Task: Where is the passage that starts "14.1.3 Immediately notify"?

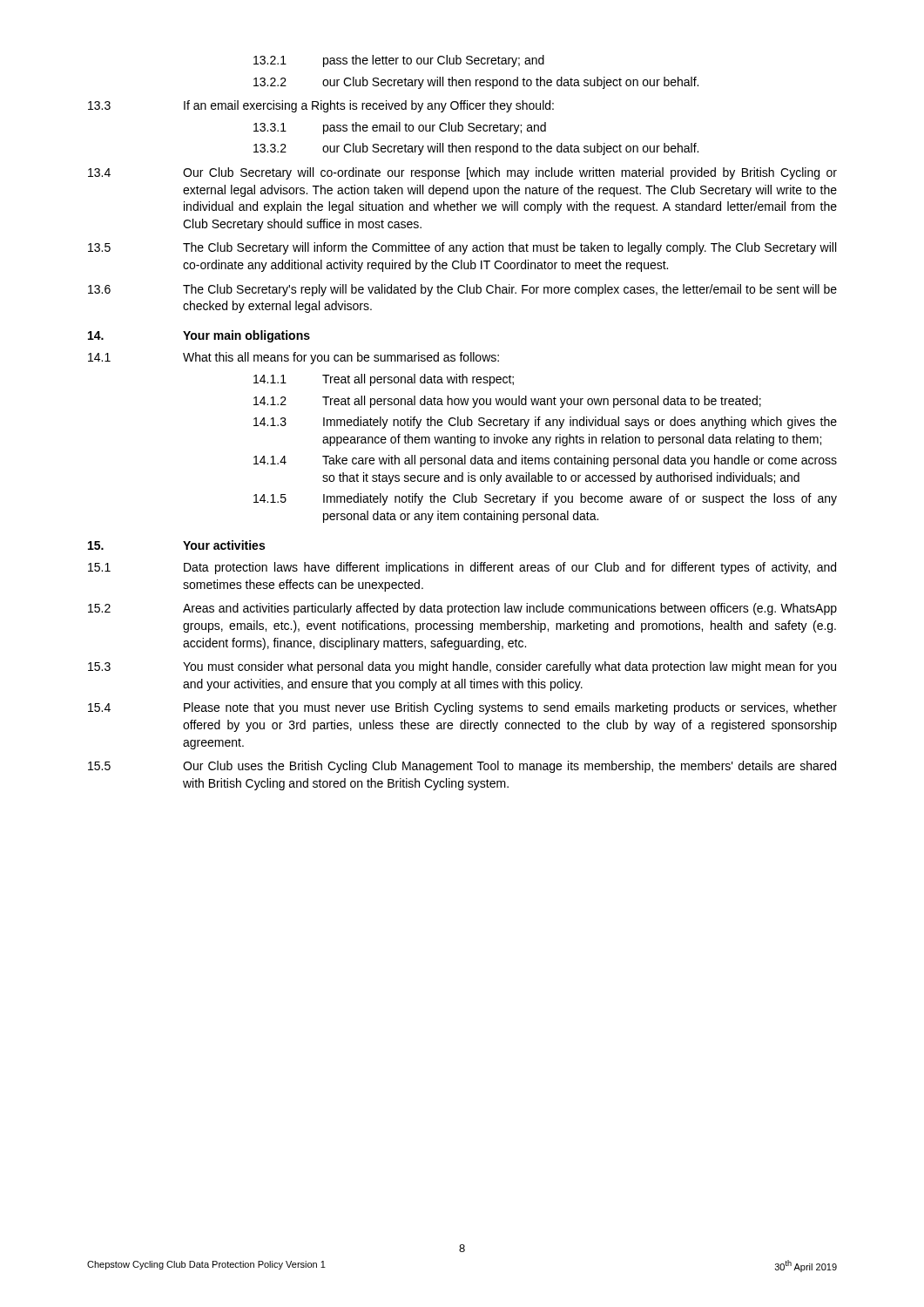Action: [545, 431]
